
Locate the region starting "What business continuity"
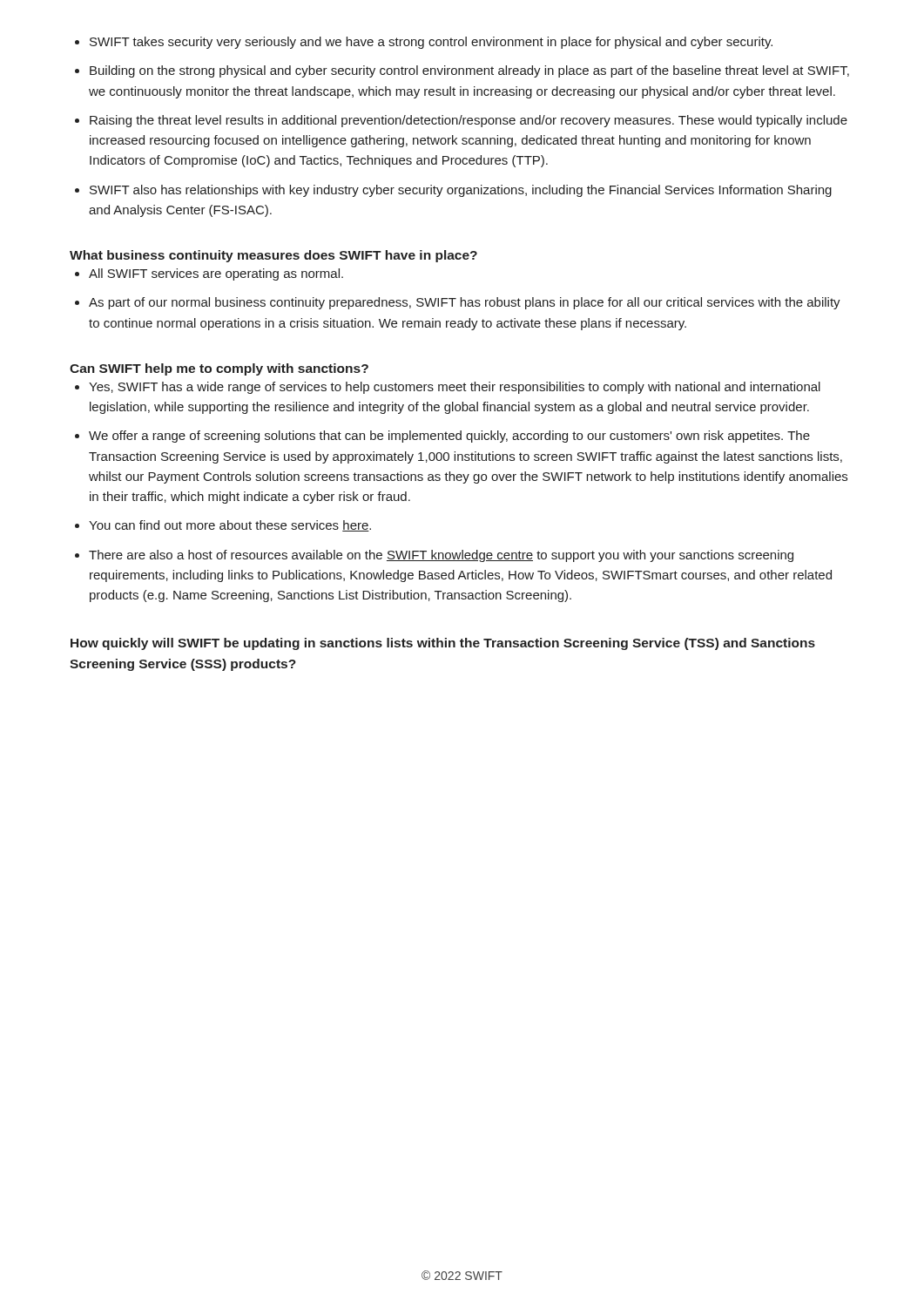[274, 255]
